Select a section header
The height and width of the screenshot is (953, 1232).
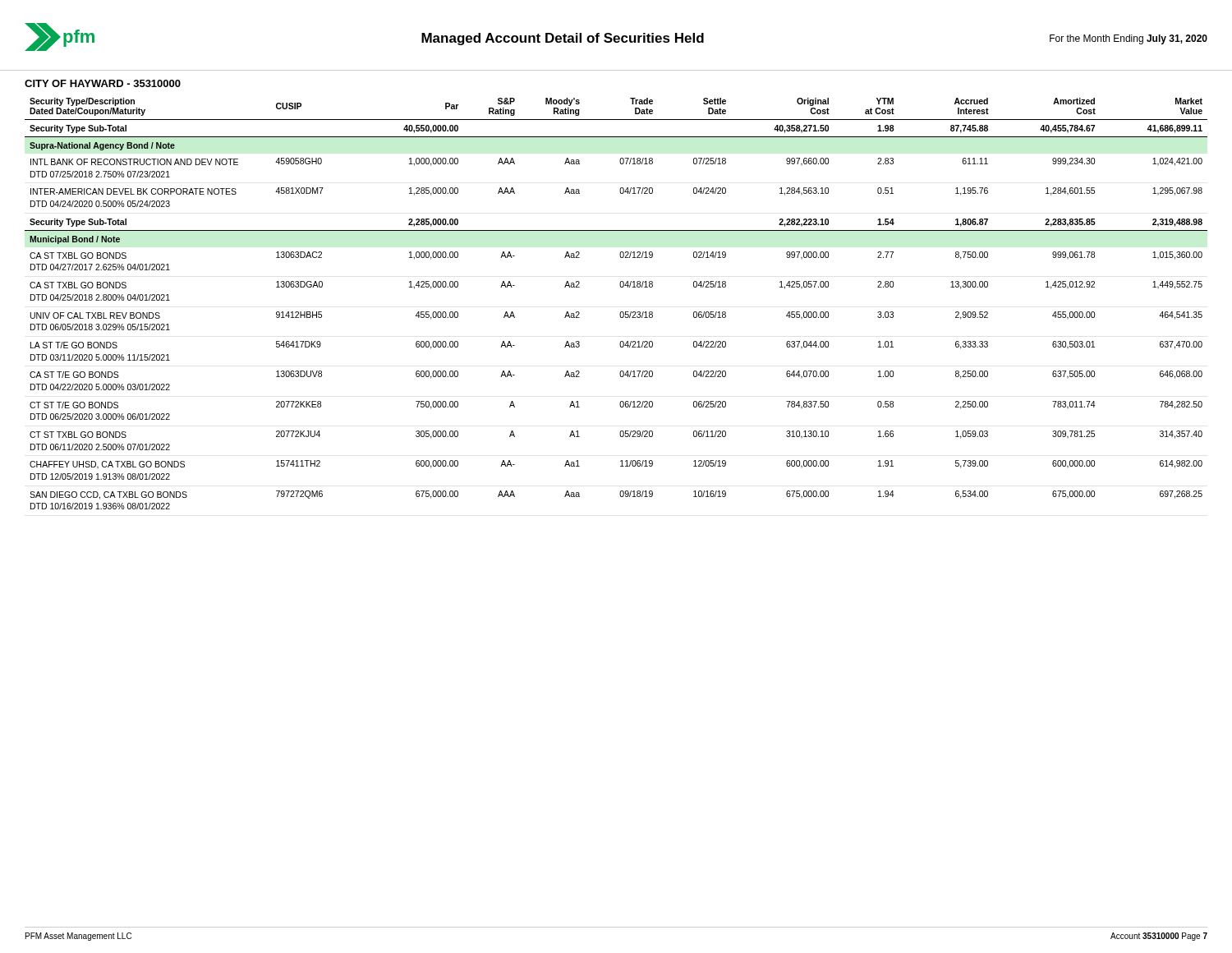(103, 83)
